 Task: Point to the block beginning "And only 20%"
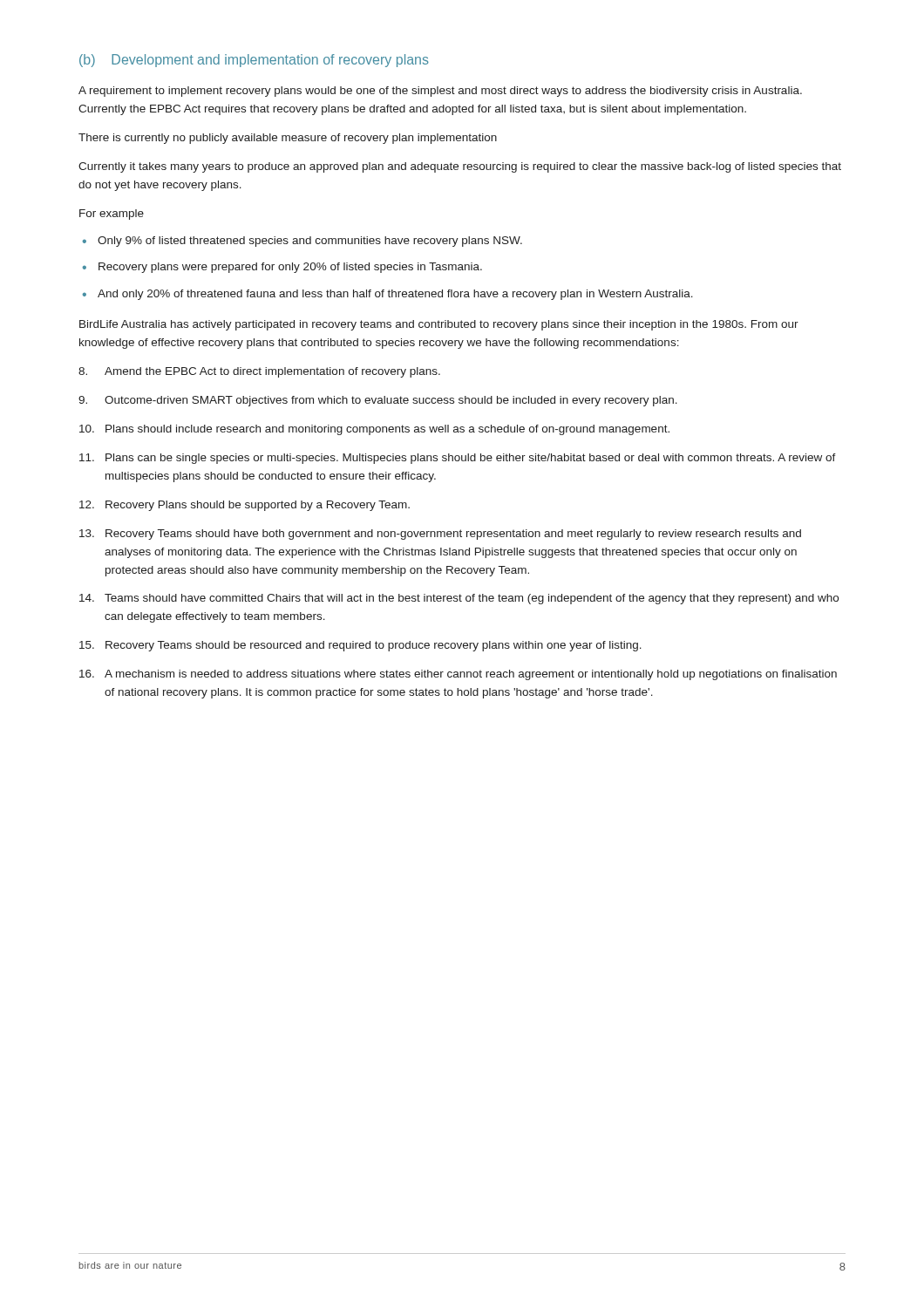(x=396, y=294)
